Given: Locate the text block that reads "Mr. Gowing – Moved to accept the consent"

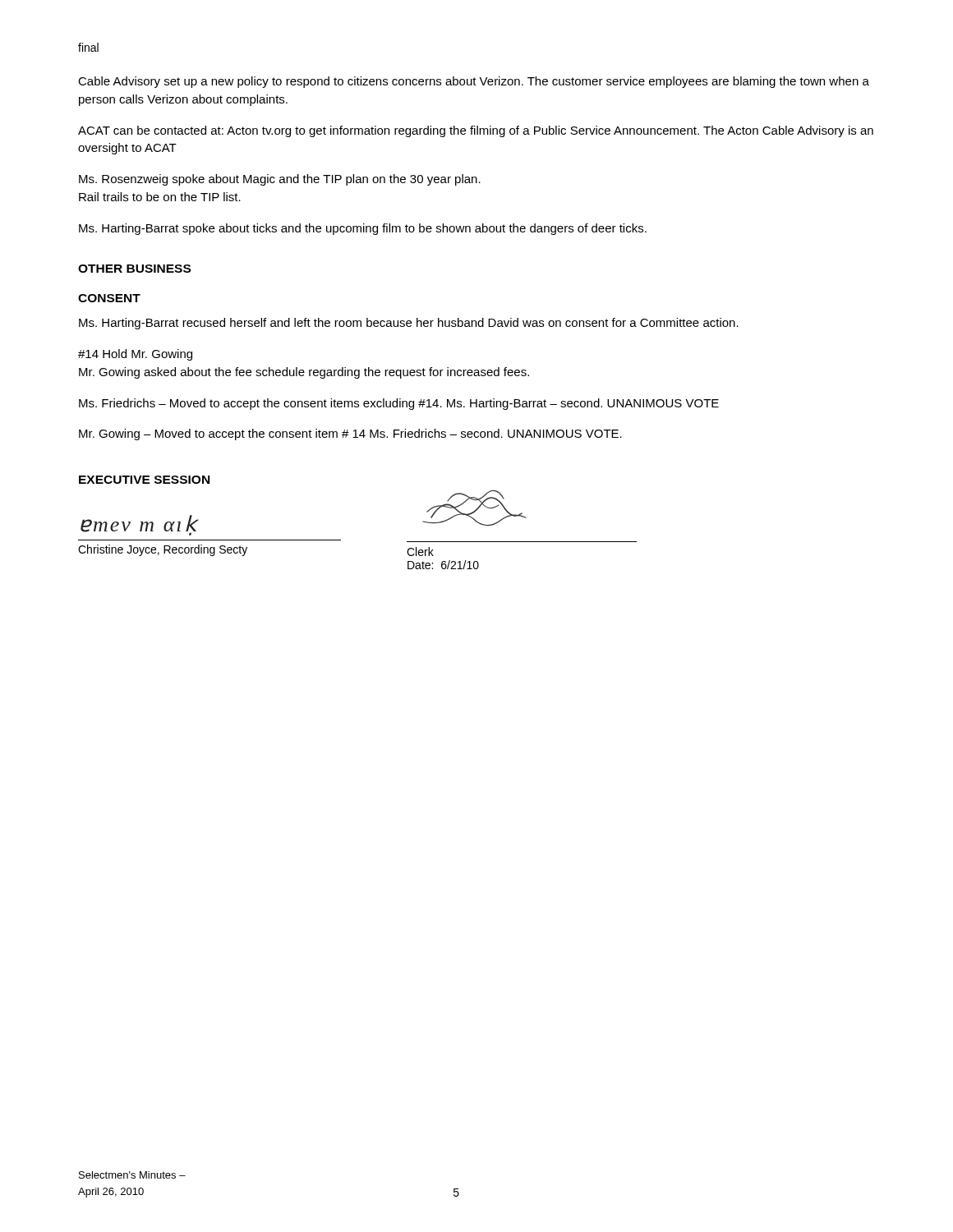Looking at the screenshot, I should coord(350,433).
